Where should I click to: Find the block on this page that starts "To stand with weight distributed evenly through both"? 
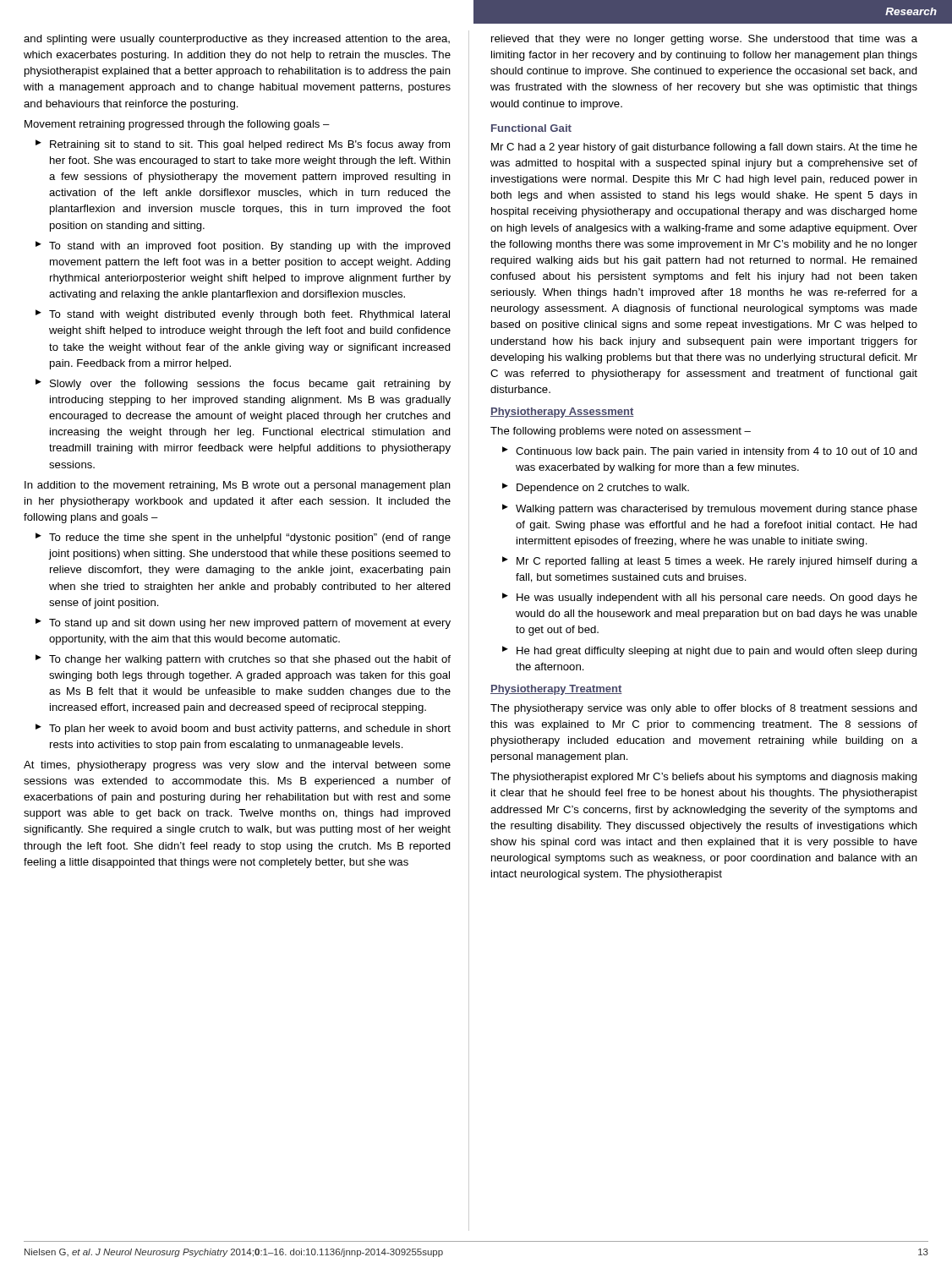[x=250, y=338]
